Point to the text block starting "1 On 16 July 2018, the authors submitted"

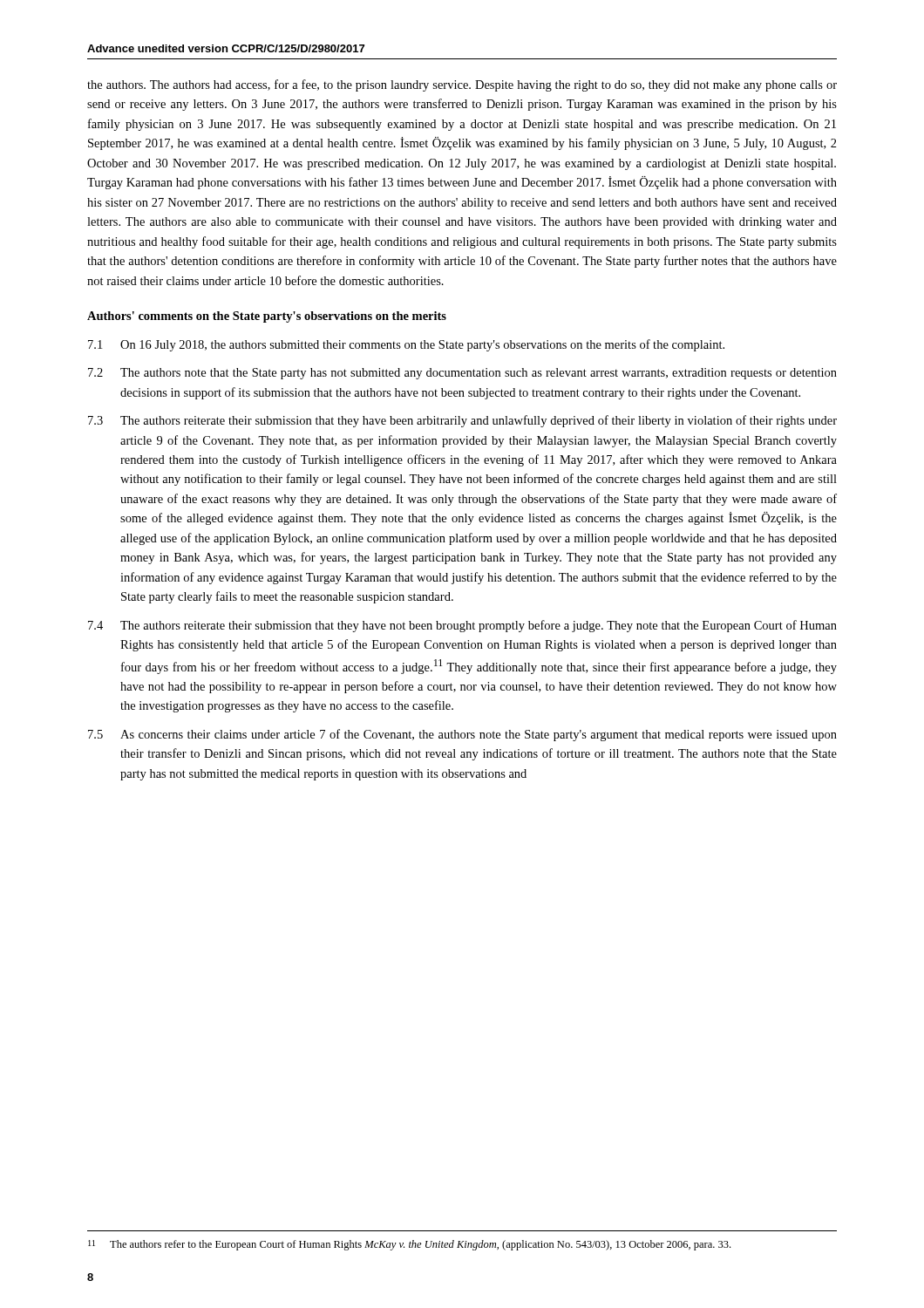pos(462,344)
